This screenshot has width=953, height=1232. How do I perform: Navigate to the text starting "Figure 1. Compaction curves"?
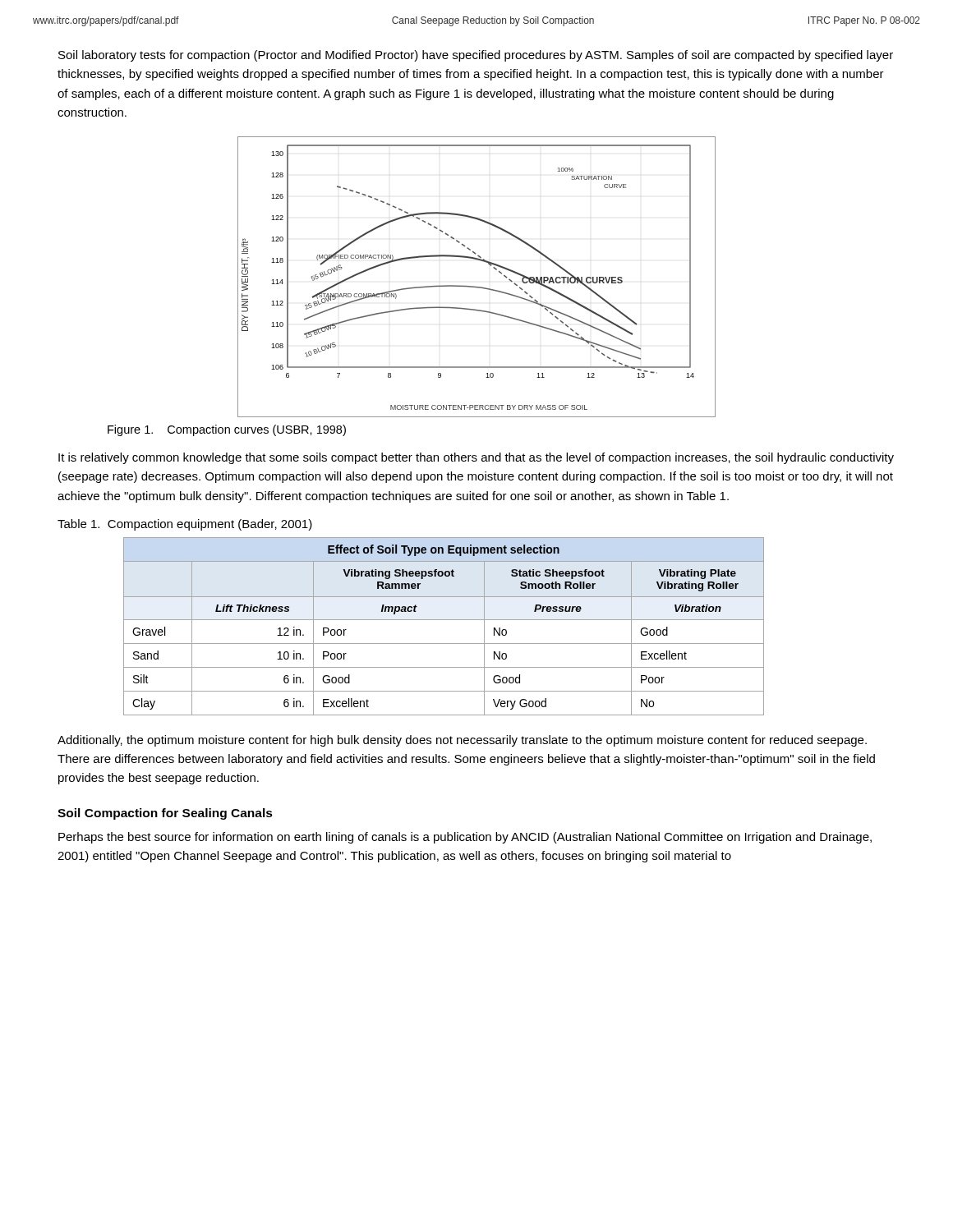227,430
